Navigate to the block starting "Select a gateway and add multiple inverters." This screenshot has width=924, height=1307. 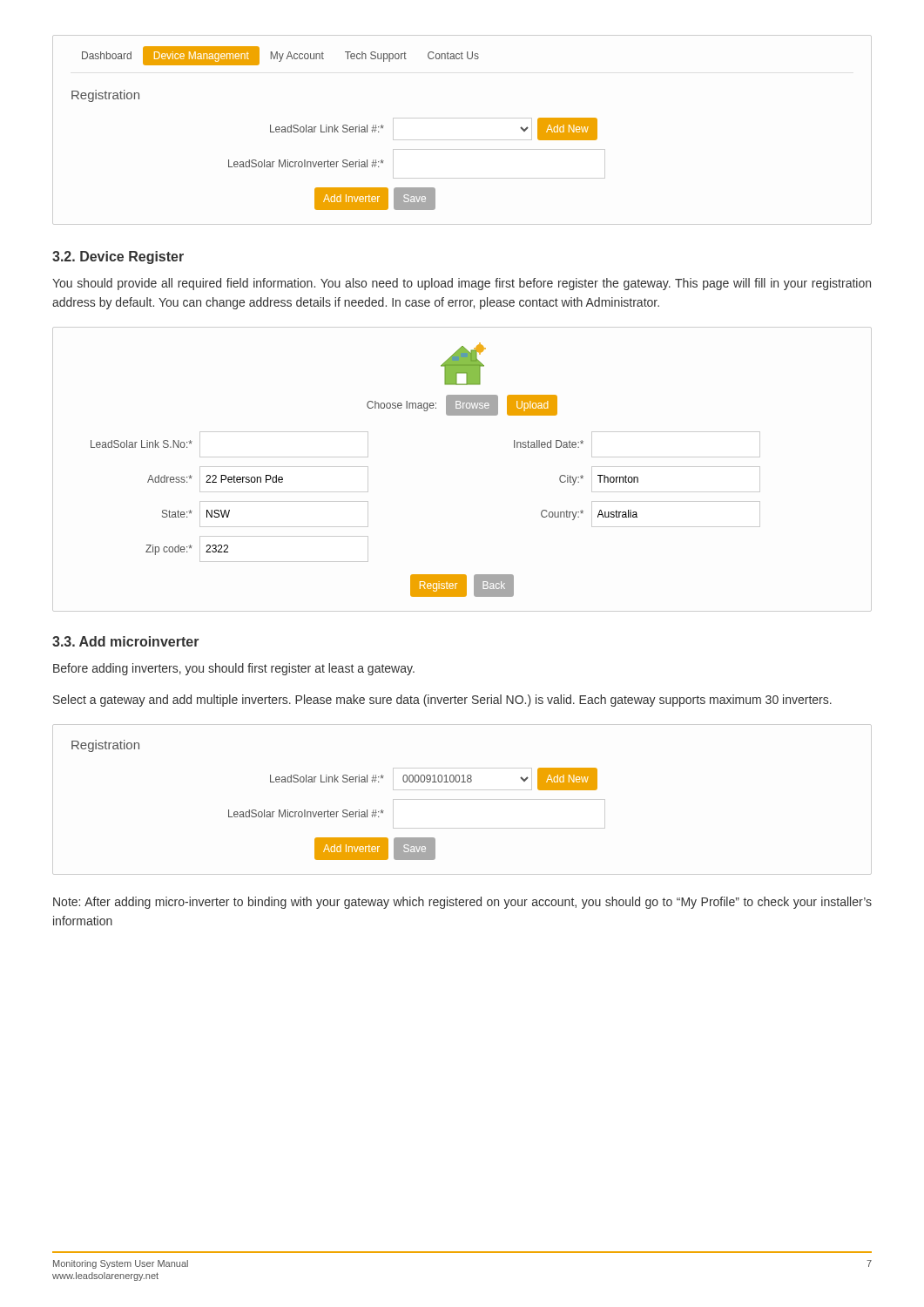tap(442, 700)
